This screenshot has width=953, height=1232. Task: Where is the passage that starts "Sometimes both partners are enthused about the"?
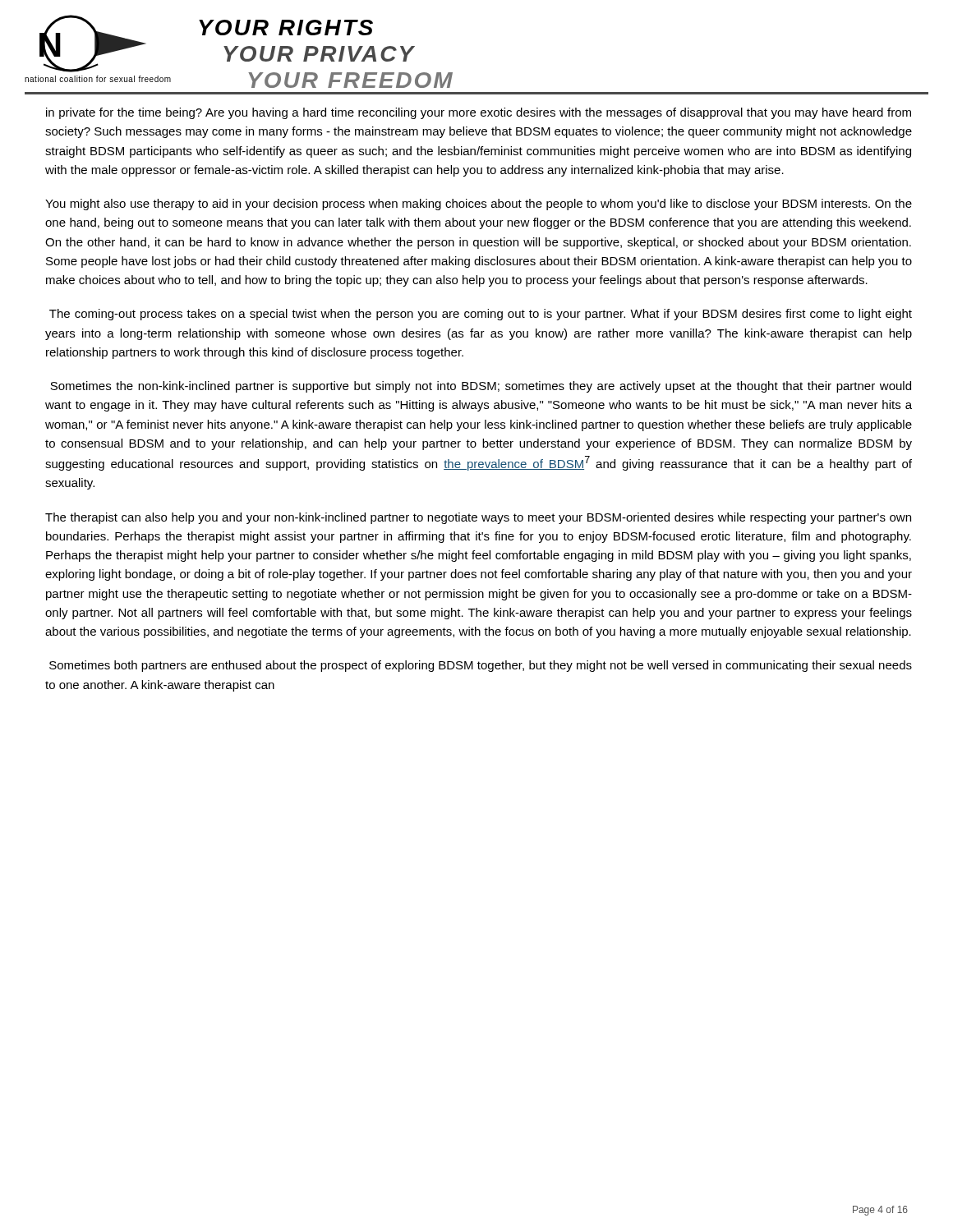[x=479, y=675]
